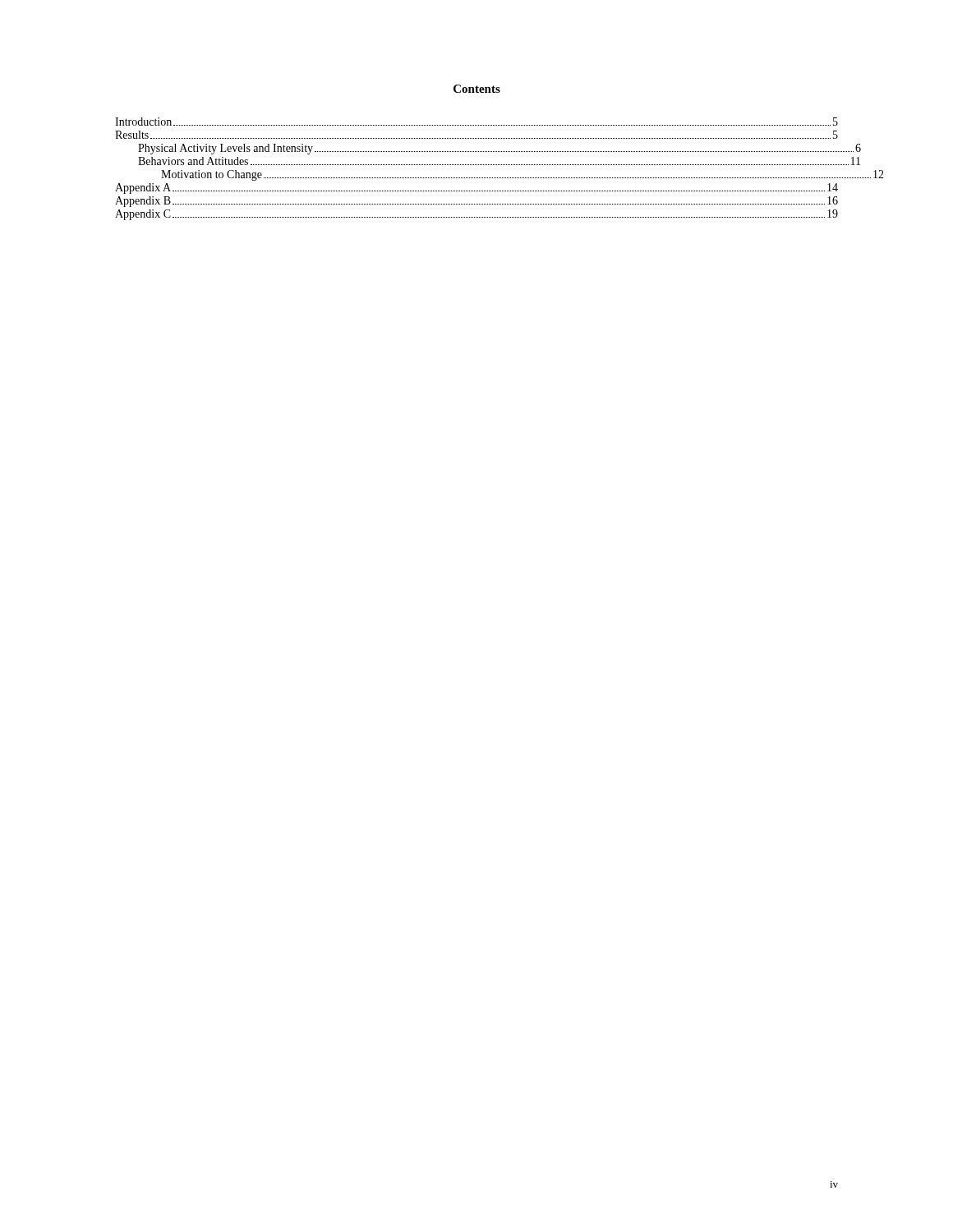The image size is (953, 1232).
Task: Locate the text "Motivation to Change 12"
Action: coord(476,175)
